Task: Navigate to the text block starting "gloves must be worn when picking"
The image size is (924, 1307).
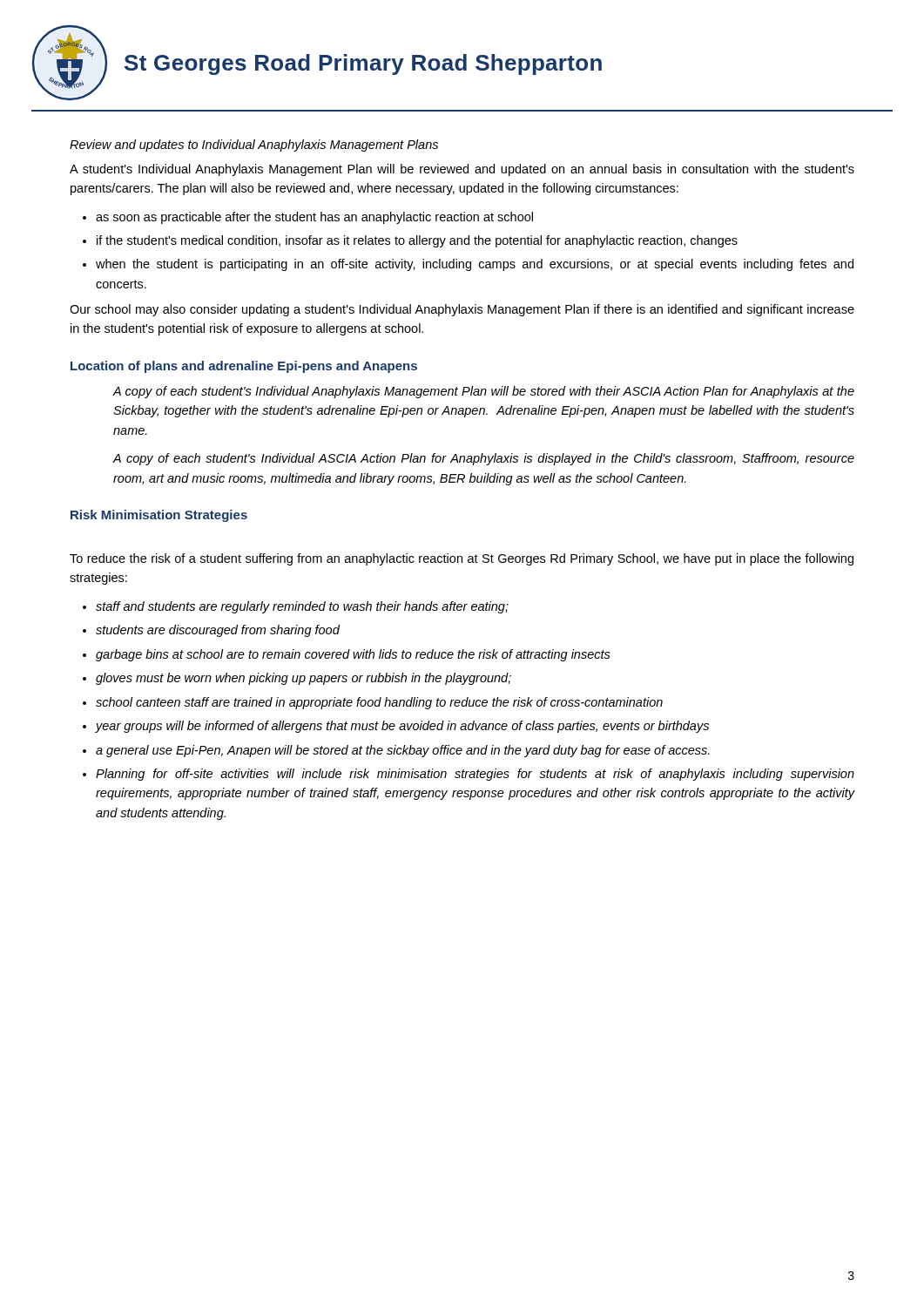Action: tap(304, 678)
